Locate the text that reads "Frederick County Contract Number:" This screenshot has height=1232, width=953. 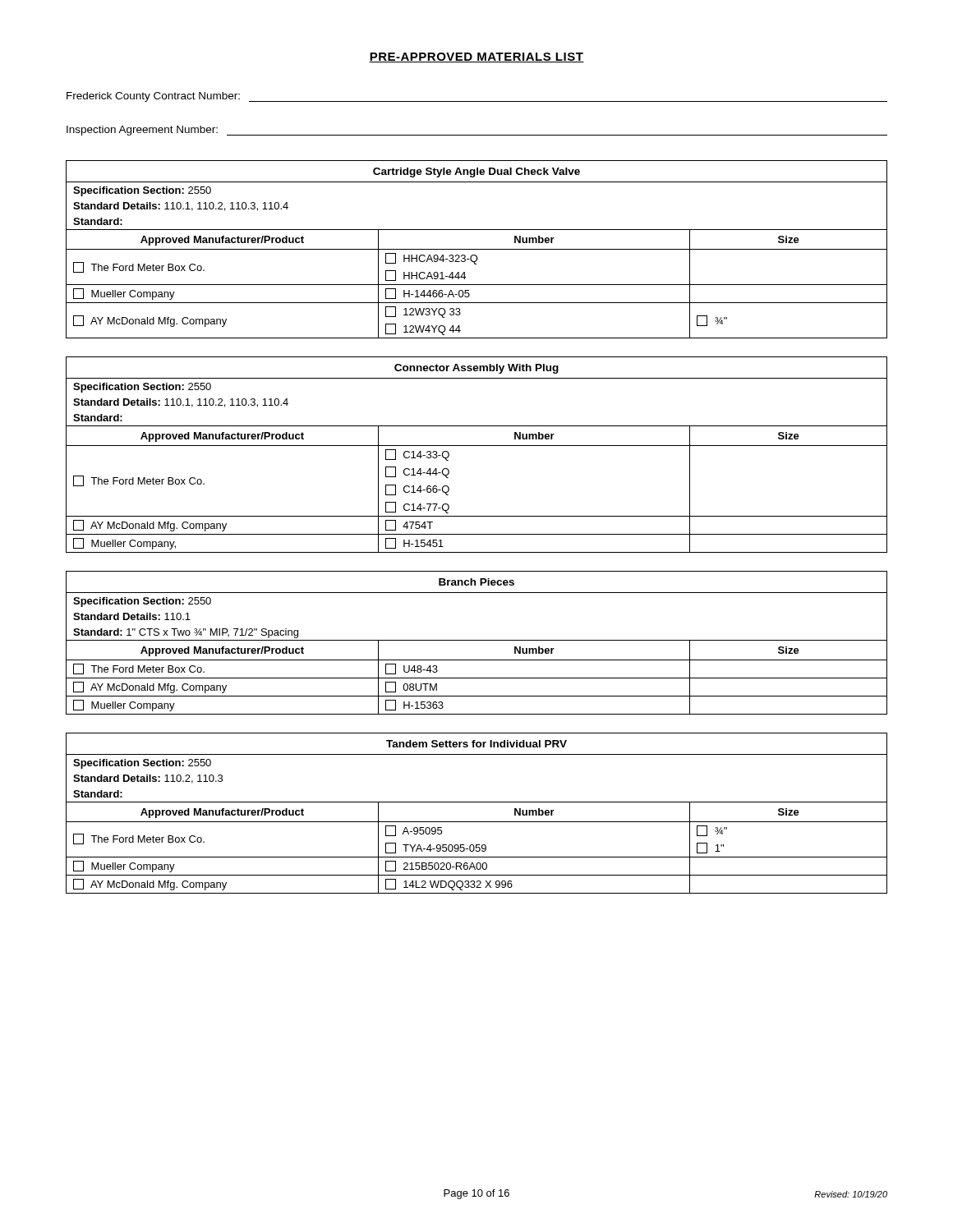[x=476, y=94]
